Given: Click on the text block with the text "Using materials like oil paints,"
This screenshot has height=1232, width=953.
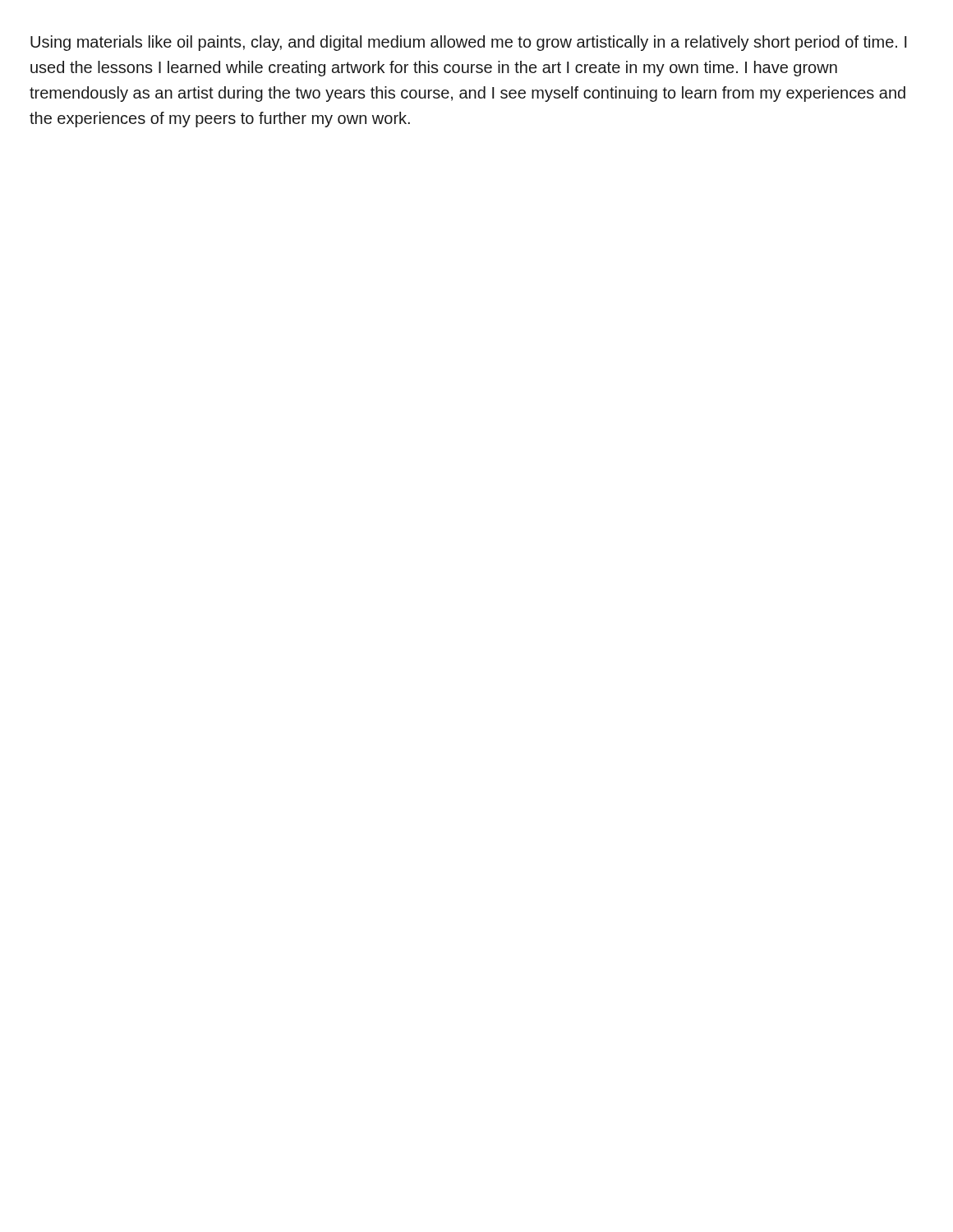Looking at the screenshot, I should click(x=469, y=80).
